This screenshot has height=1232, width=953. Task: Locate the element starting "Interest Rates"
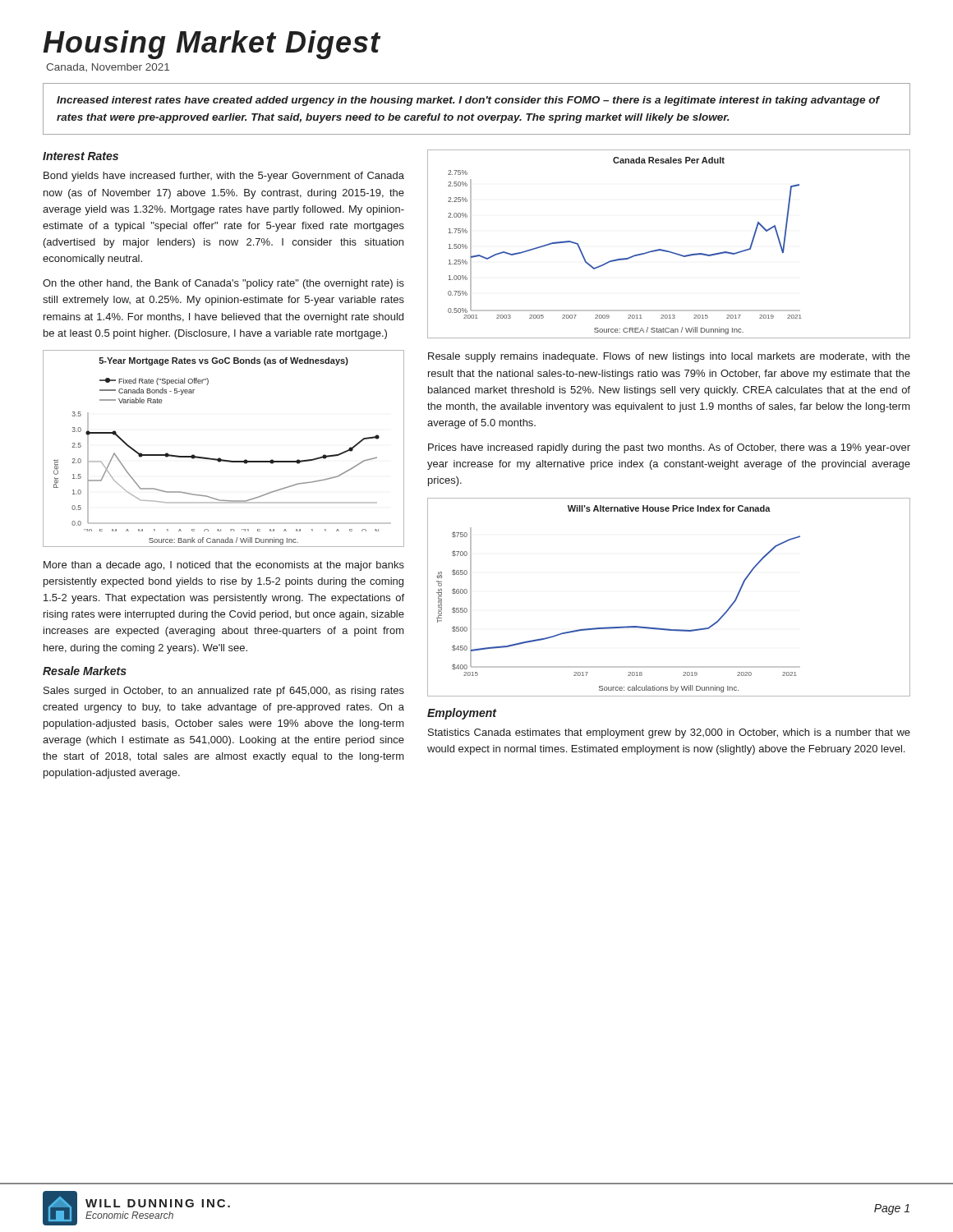coord(81,156)
